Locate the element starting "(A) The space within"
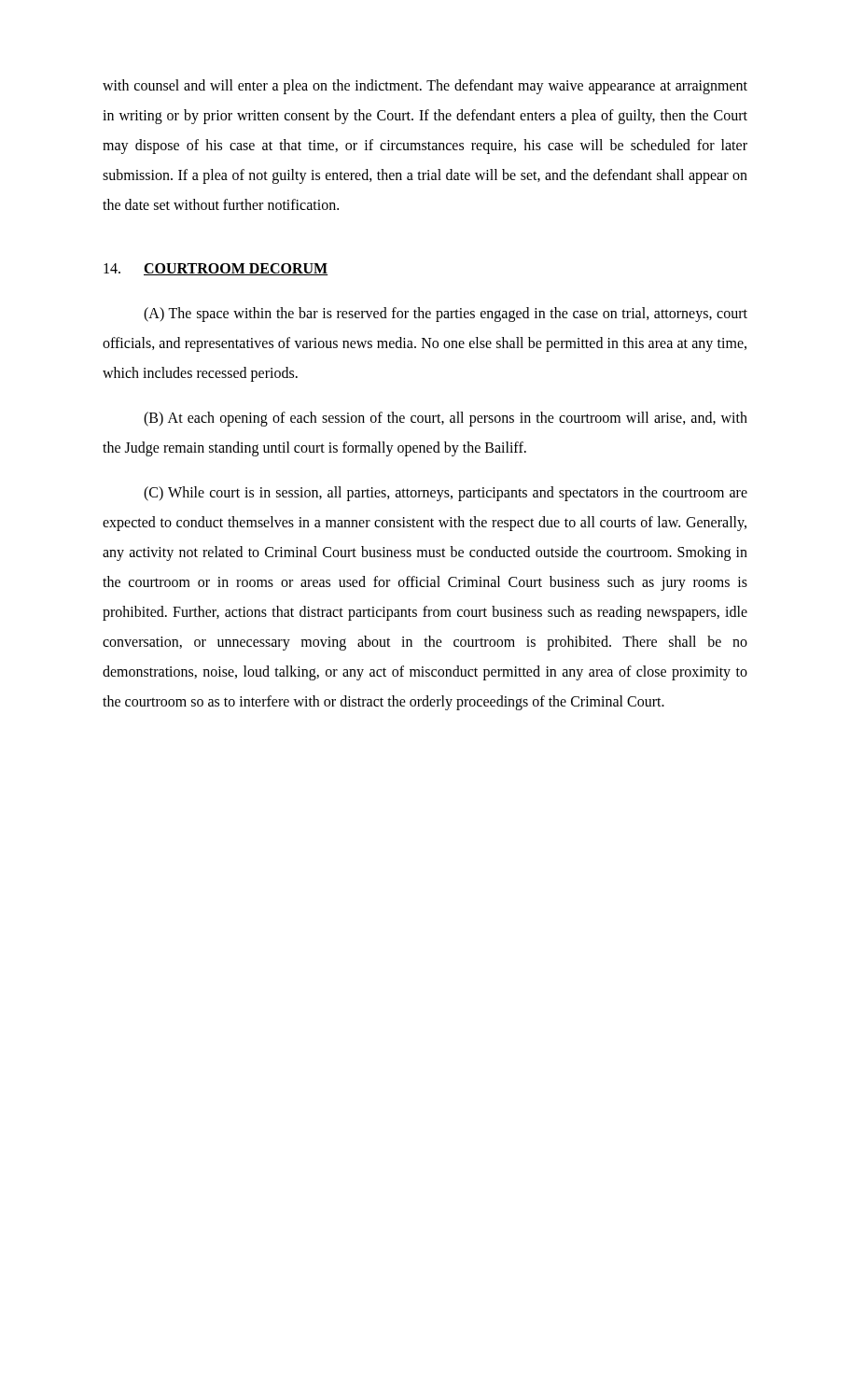Viewport: 850px width, 1400px height. click(x=425, y=343)
